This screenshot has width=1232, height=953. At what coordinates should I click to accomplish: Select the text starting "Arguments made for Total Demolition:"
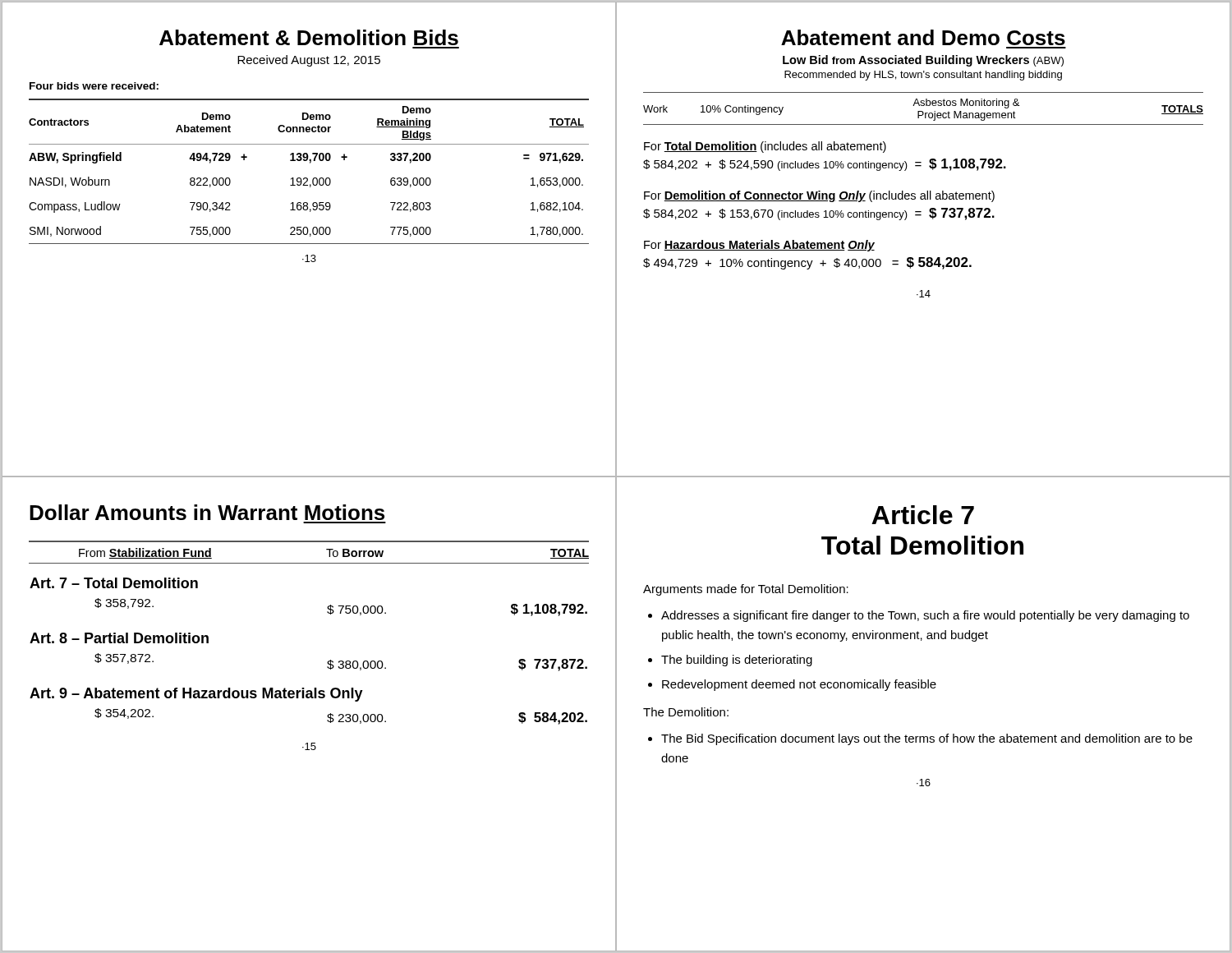pos(746,588)
